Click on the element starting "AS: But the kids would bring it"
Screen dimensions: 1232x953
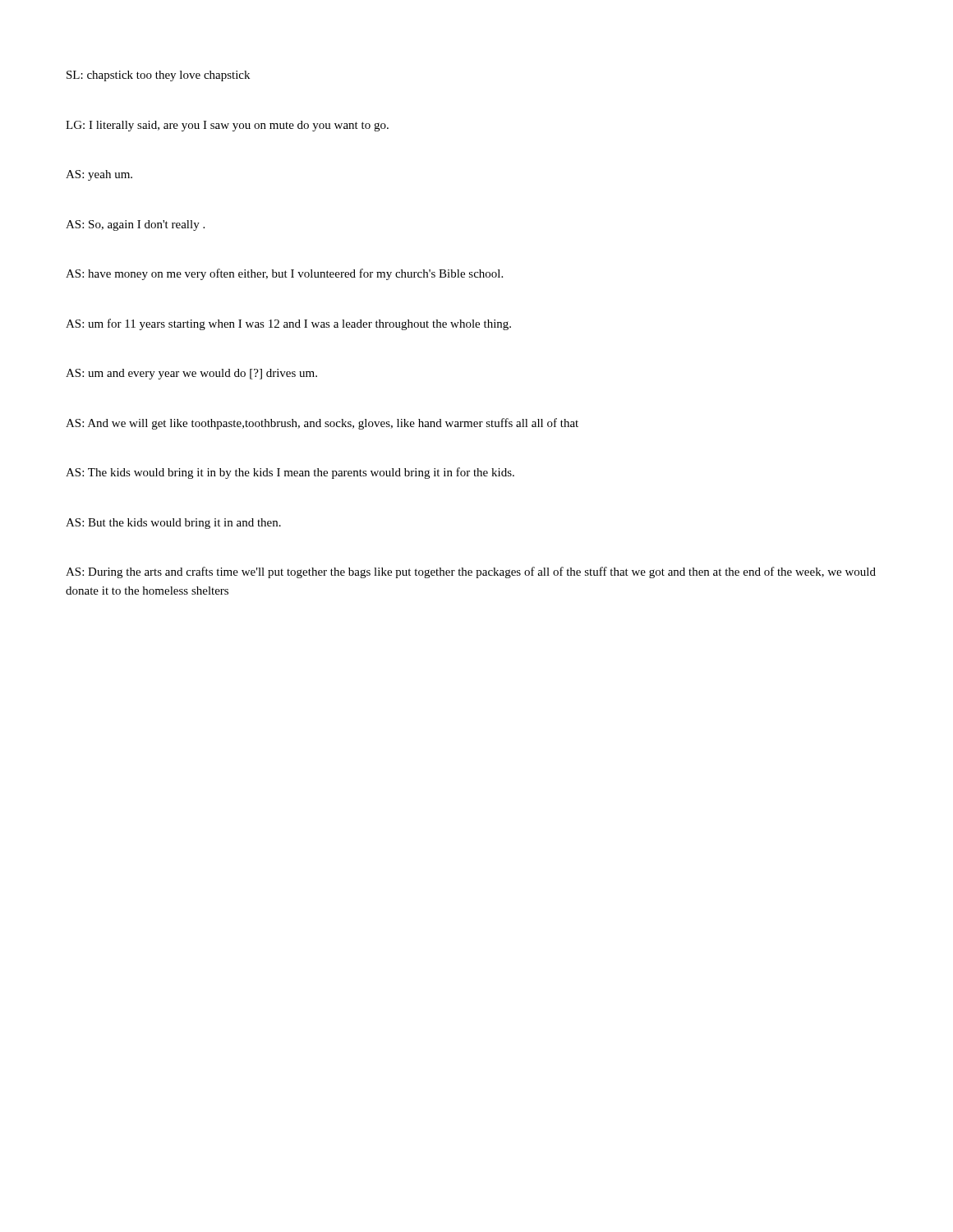pos(174,522)
